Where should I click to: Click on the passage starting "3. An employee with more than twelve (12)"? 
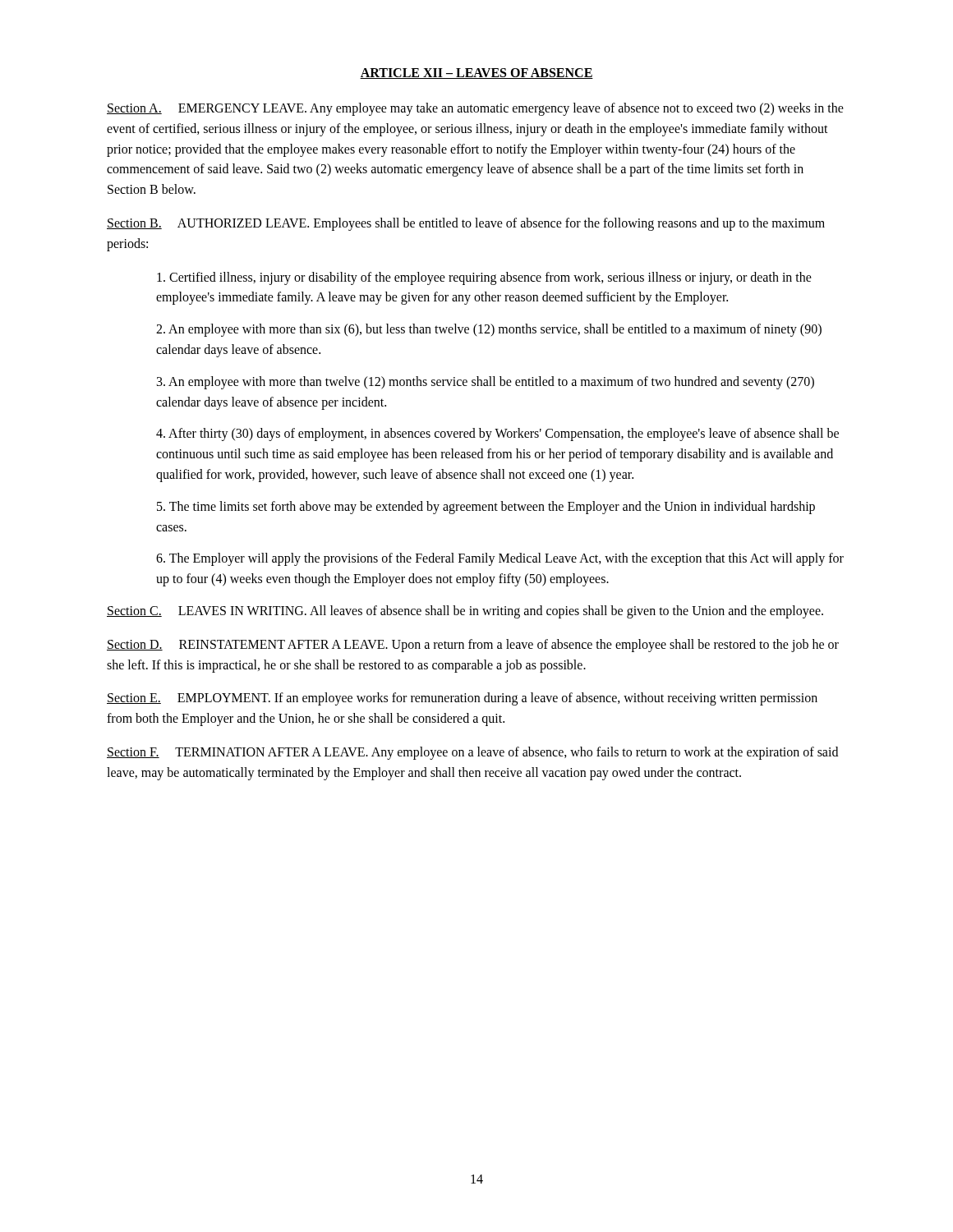click(485, 391)
